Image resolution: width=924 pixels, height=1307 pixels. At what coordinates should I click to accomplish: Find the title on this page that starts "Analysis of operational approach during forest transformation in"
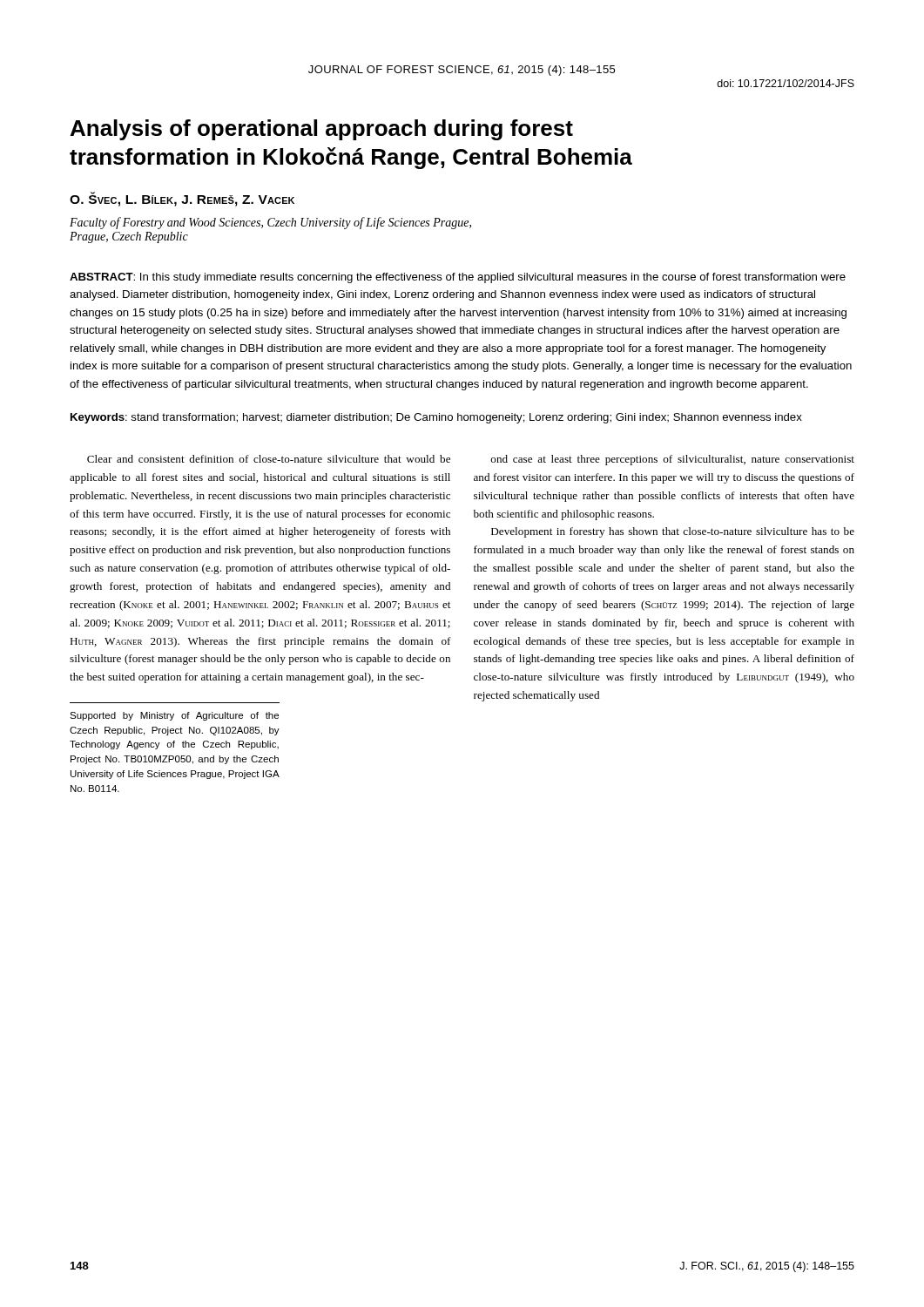coord(351,142)
